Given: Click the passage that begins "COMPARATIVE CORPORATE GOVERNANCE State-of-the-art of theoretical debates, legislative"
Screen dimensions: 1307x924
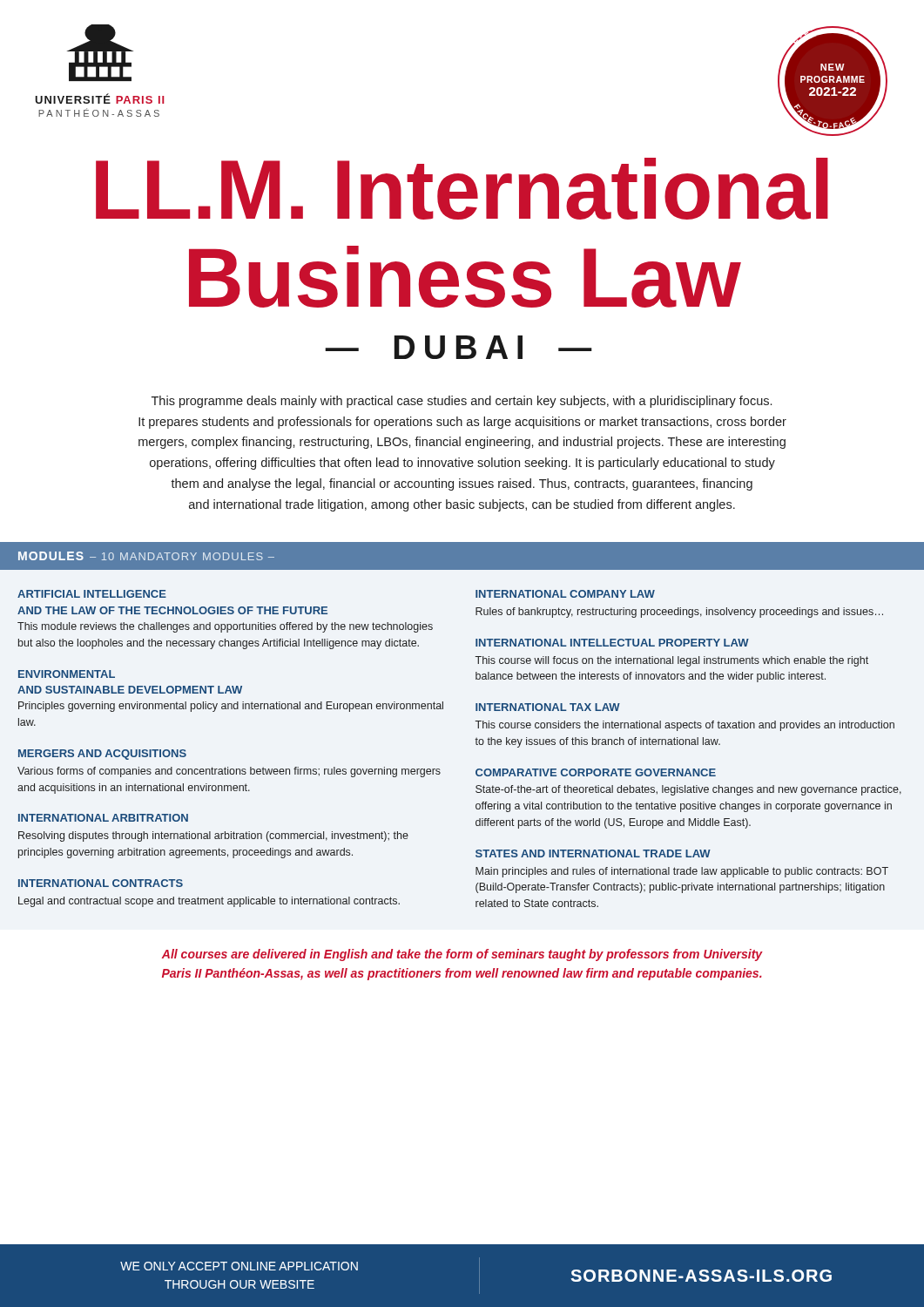Looking at the screenshot, I should pos(691,798).
